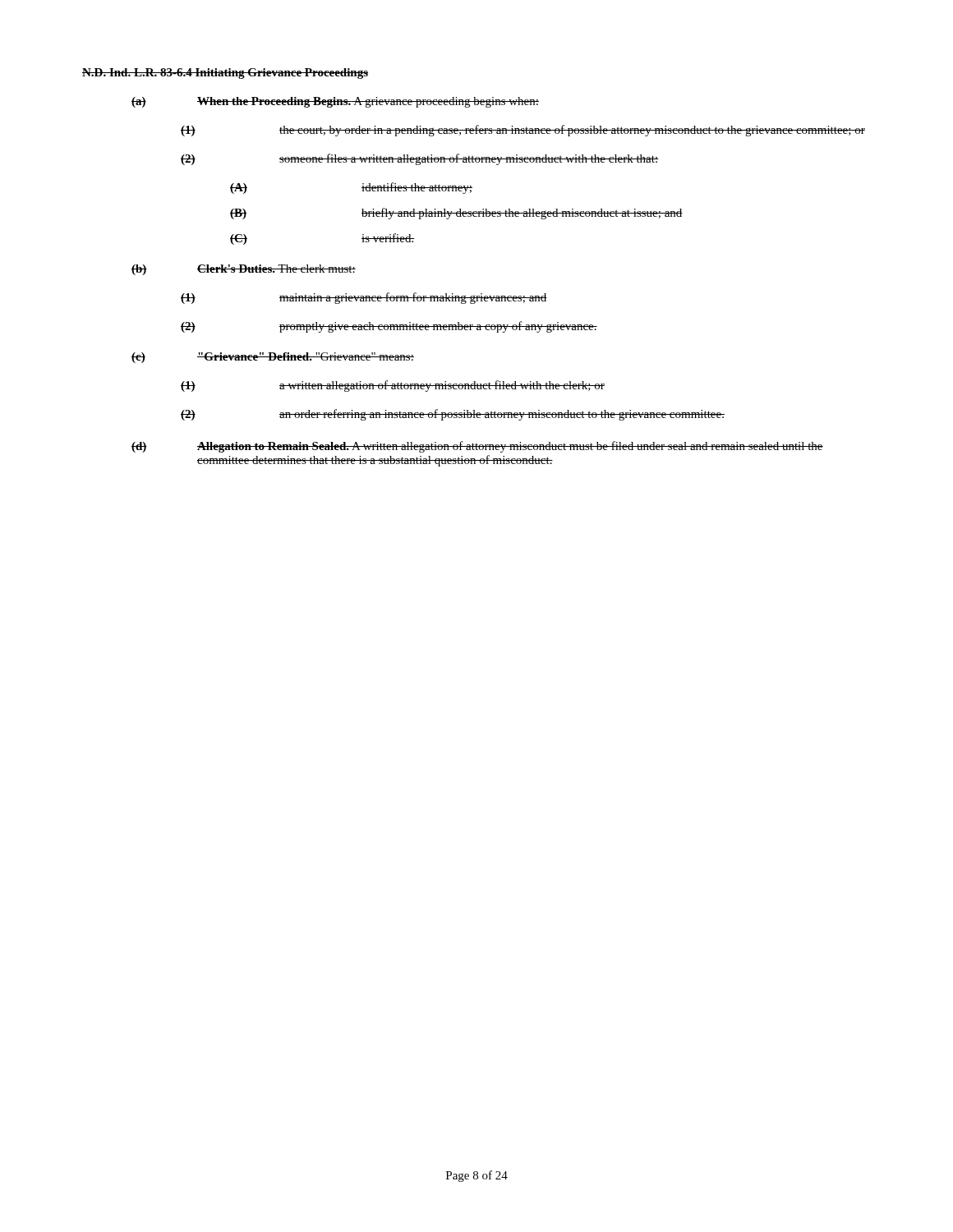953x1232 pixels.
Task: Select the block starting "(2) an order referring"
Action: (526, 414)
